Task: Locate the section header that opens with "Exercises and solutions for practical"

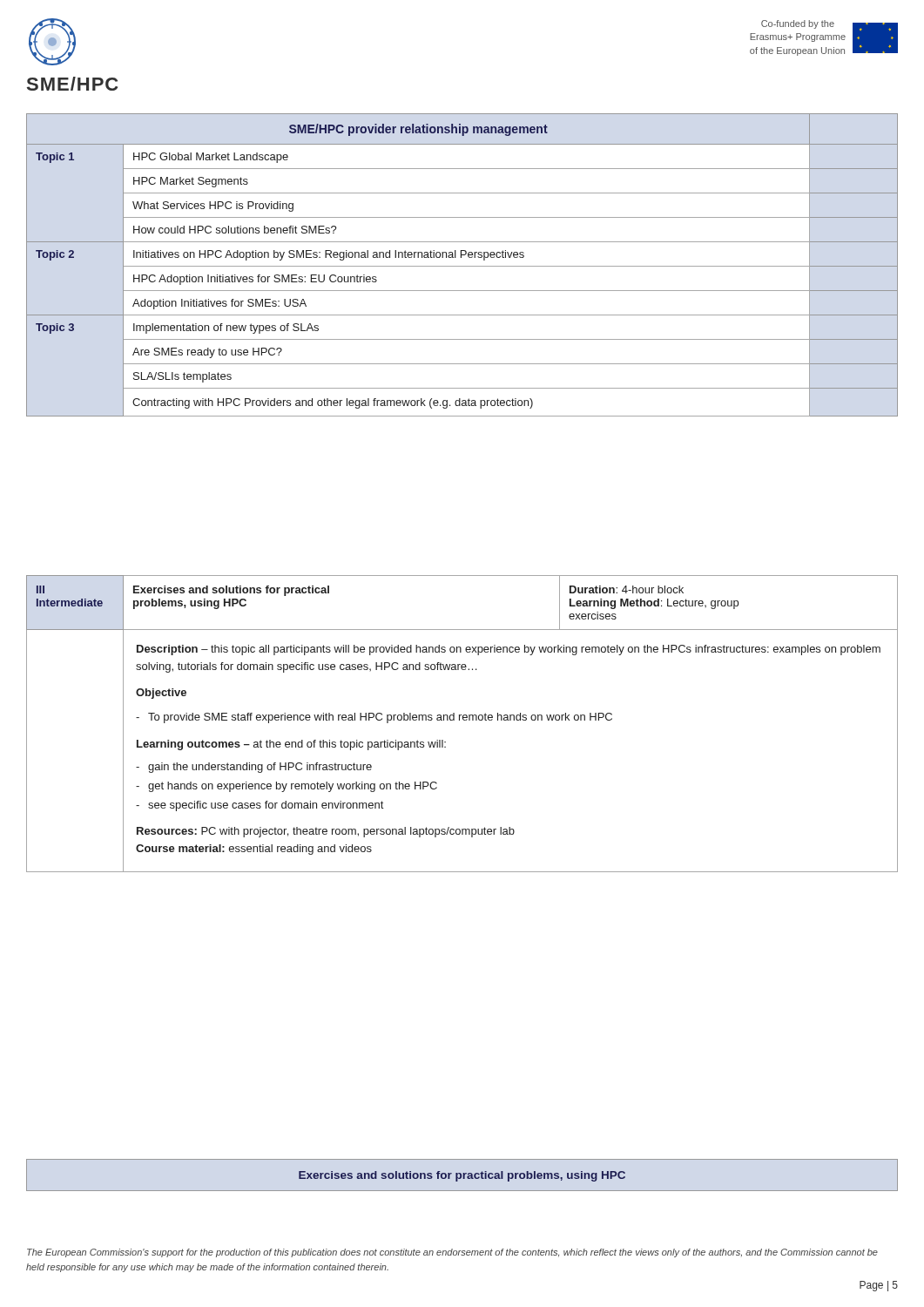Action: [x=462, y=1175]
